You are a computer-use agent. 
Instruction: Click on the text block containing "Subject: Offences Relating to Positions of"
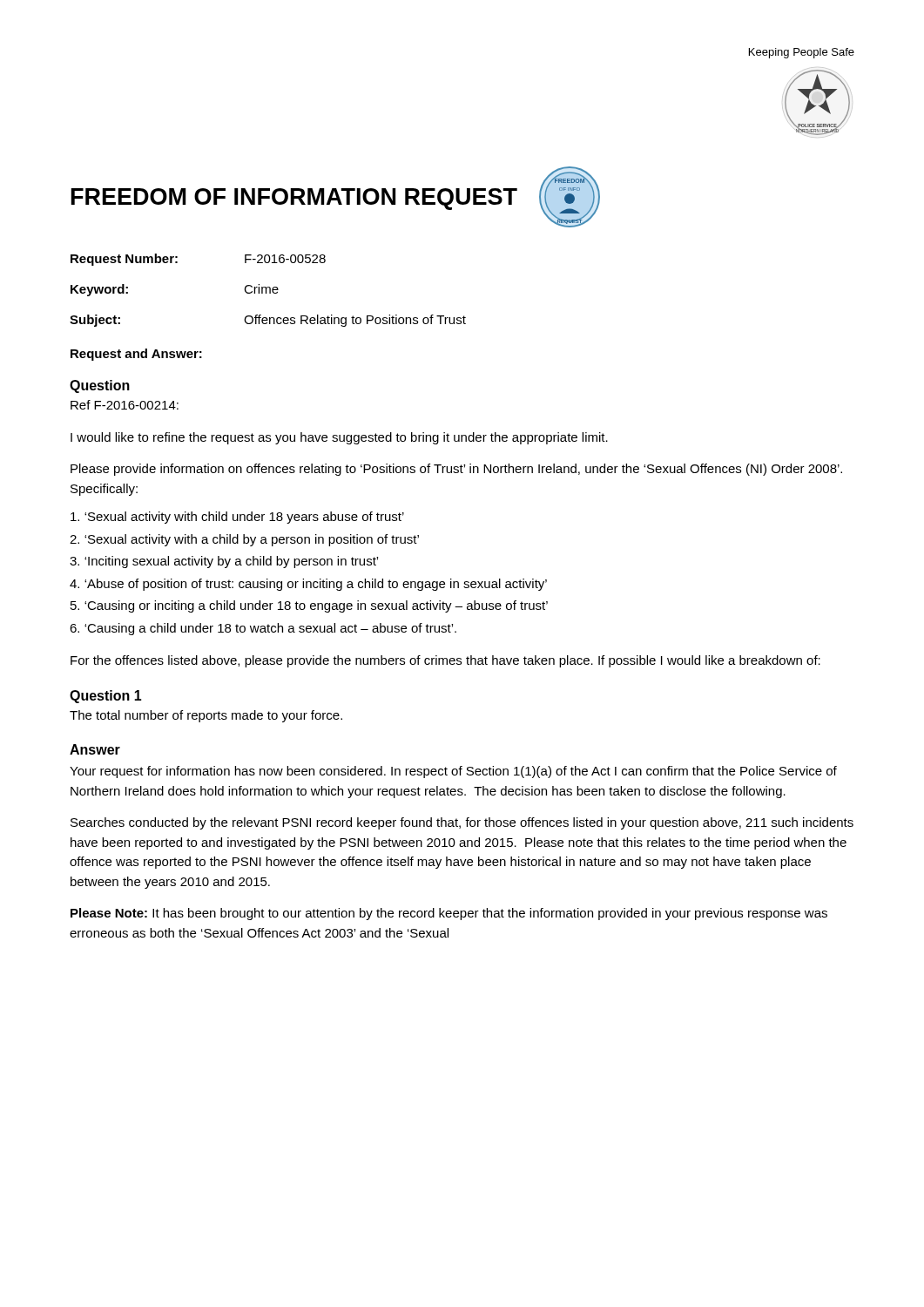coord(268,319)
